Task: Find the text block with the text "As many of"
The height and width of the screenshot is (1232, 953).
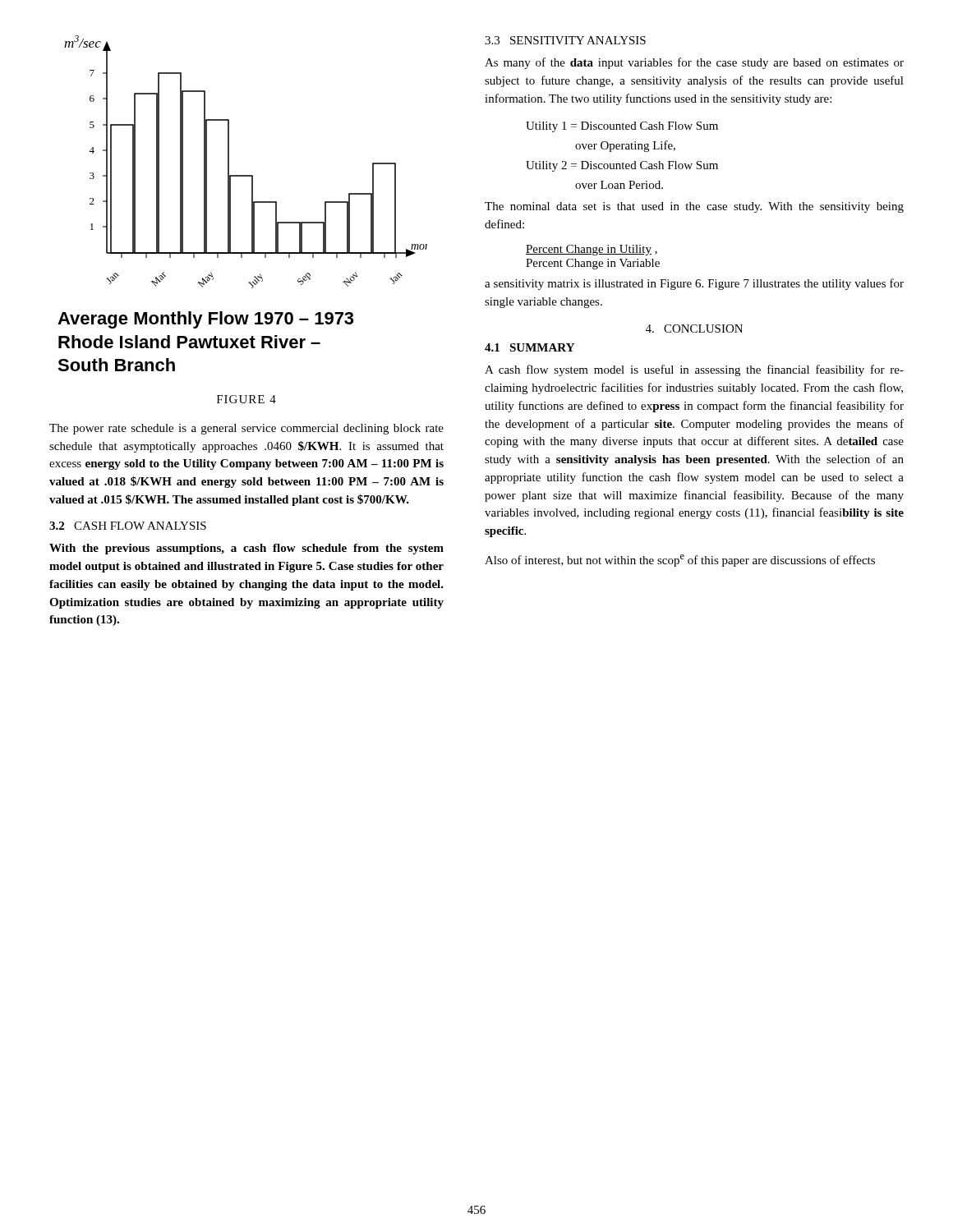Action: click(x=694, y=81)
